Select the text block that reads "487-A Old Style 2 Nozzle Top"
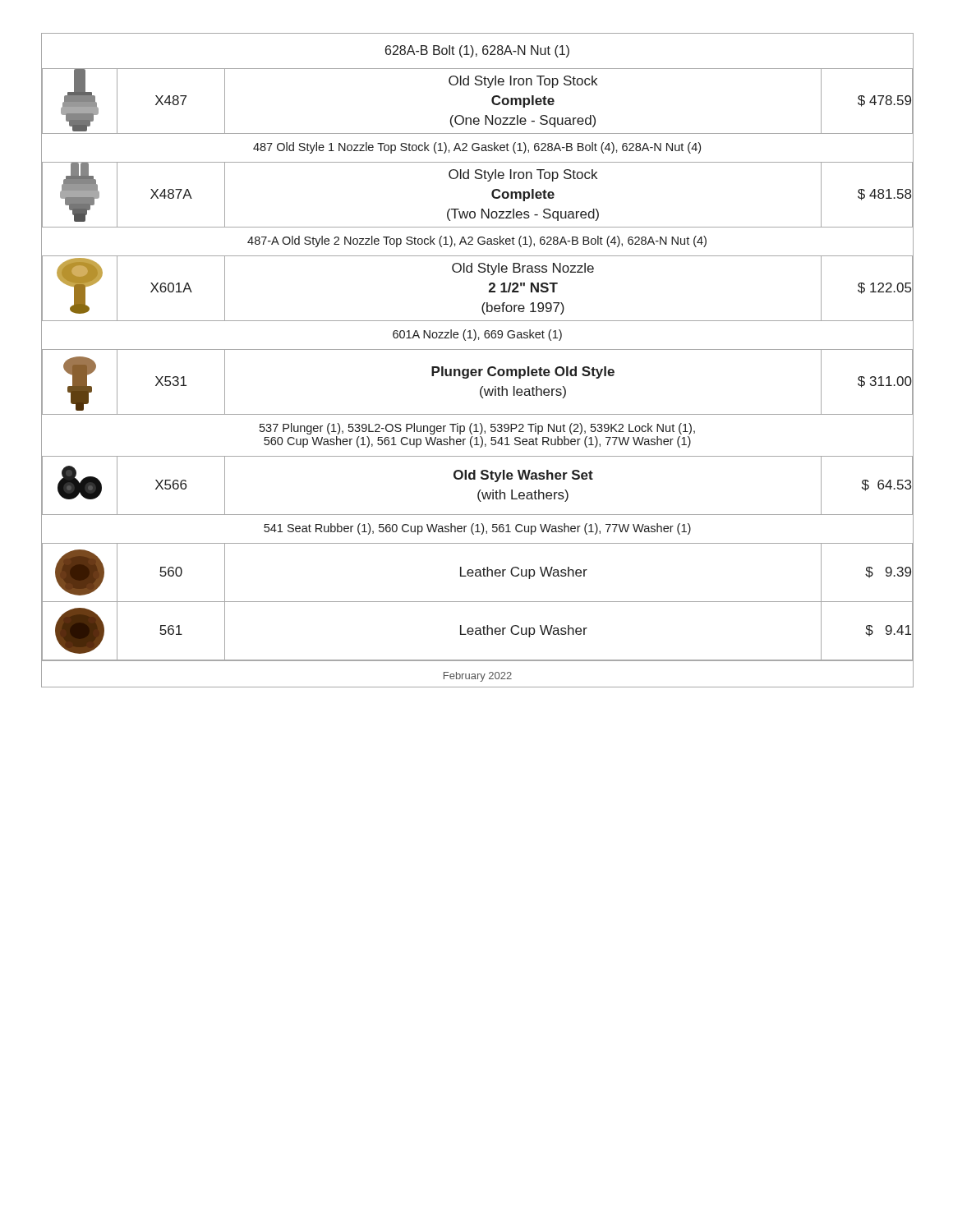The image size is (953, 1232). click(x=477, y=241)
